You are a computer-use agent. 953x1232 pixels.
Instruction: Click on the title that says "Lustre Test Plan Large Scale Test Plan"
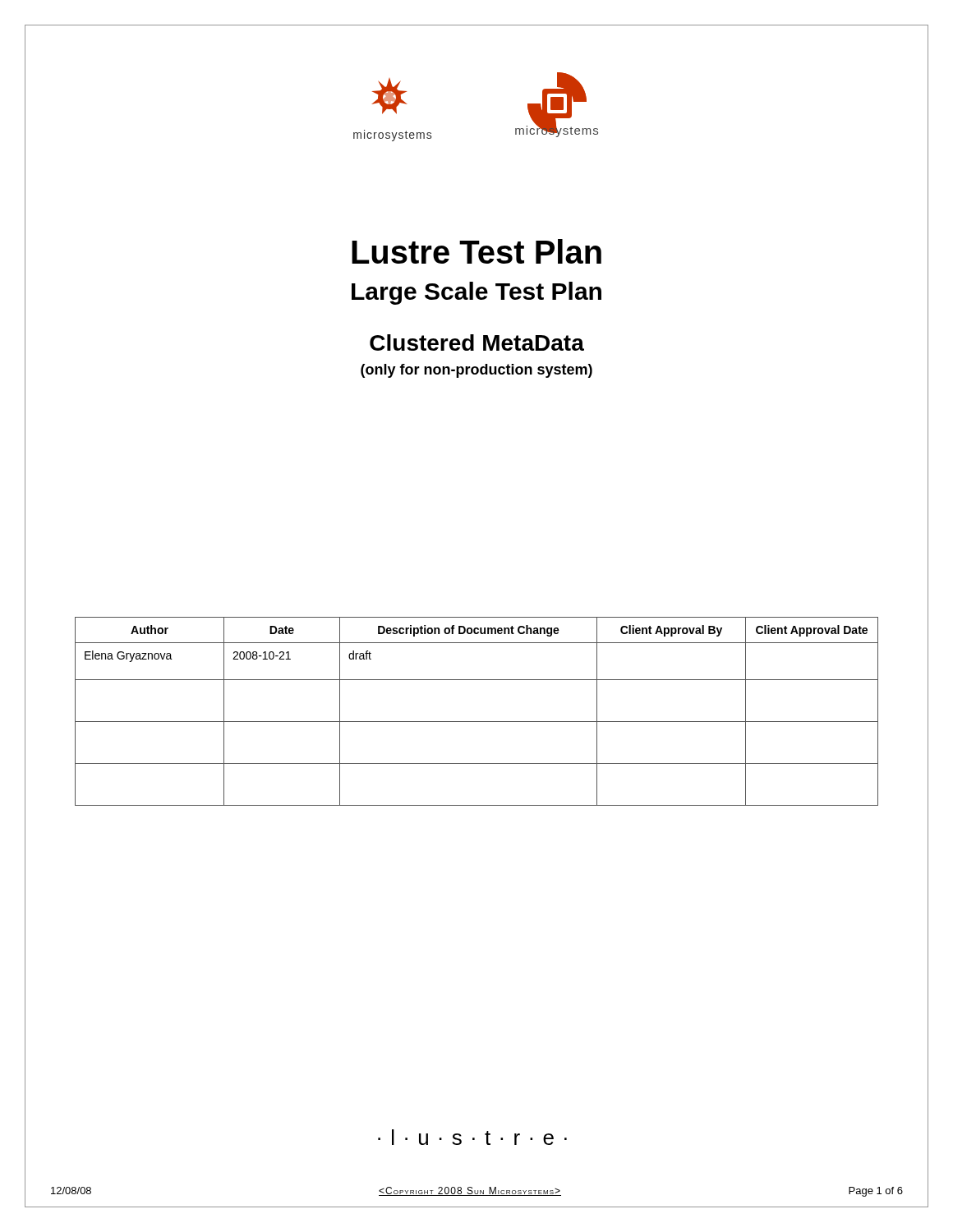(x=476, y=306)
